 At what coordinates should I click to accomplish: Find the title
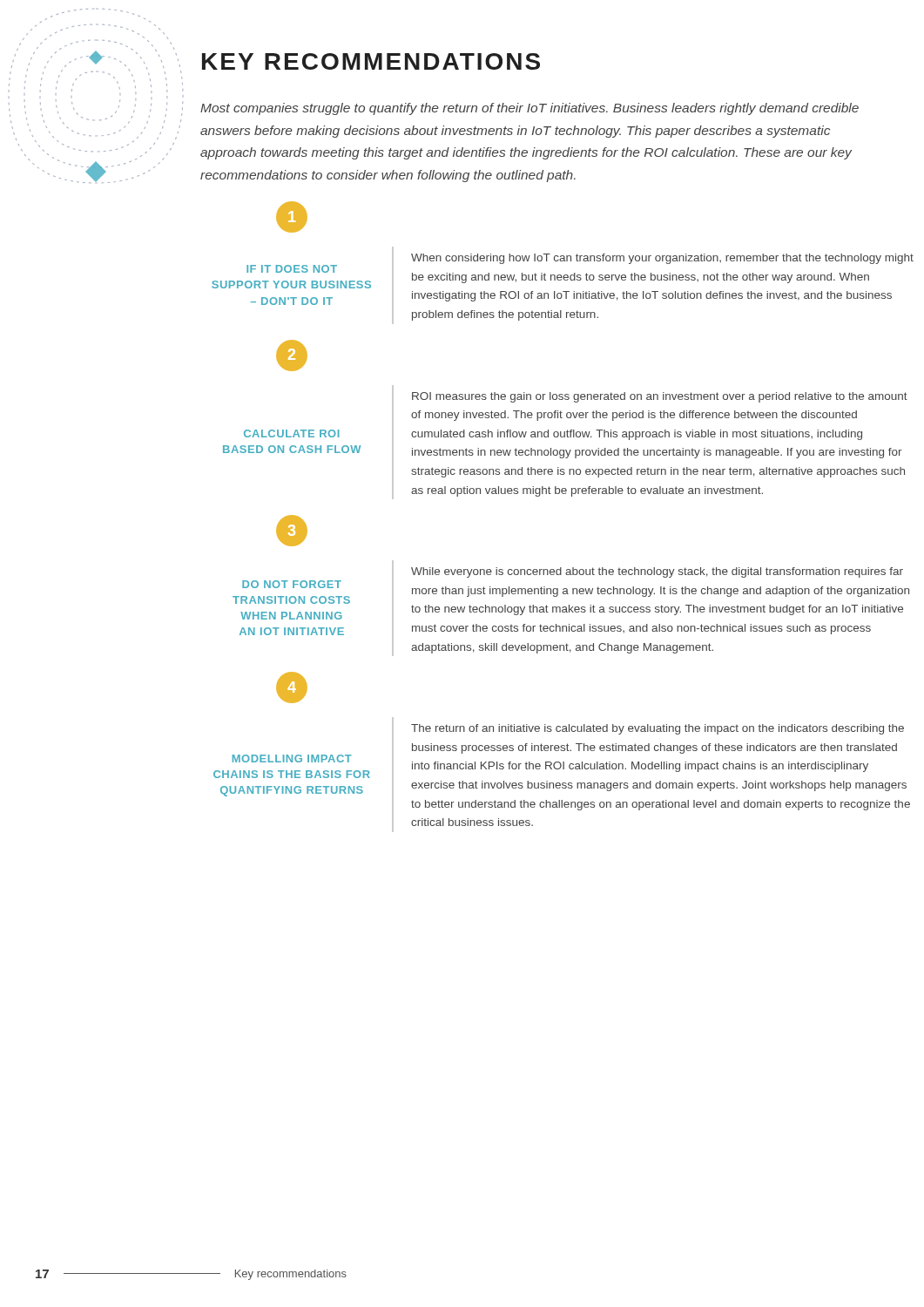(372, 61)
